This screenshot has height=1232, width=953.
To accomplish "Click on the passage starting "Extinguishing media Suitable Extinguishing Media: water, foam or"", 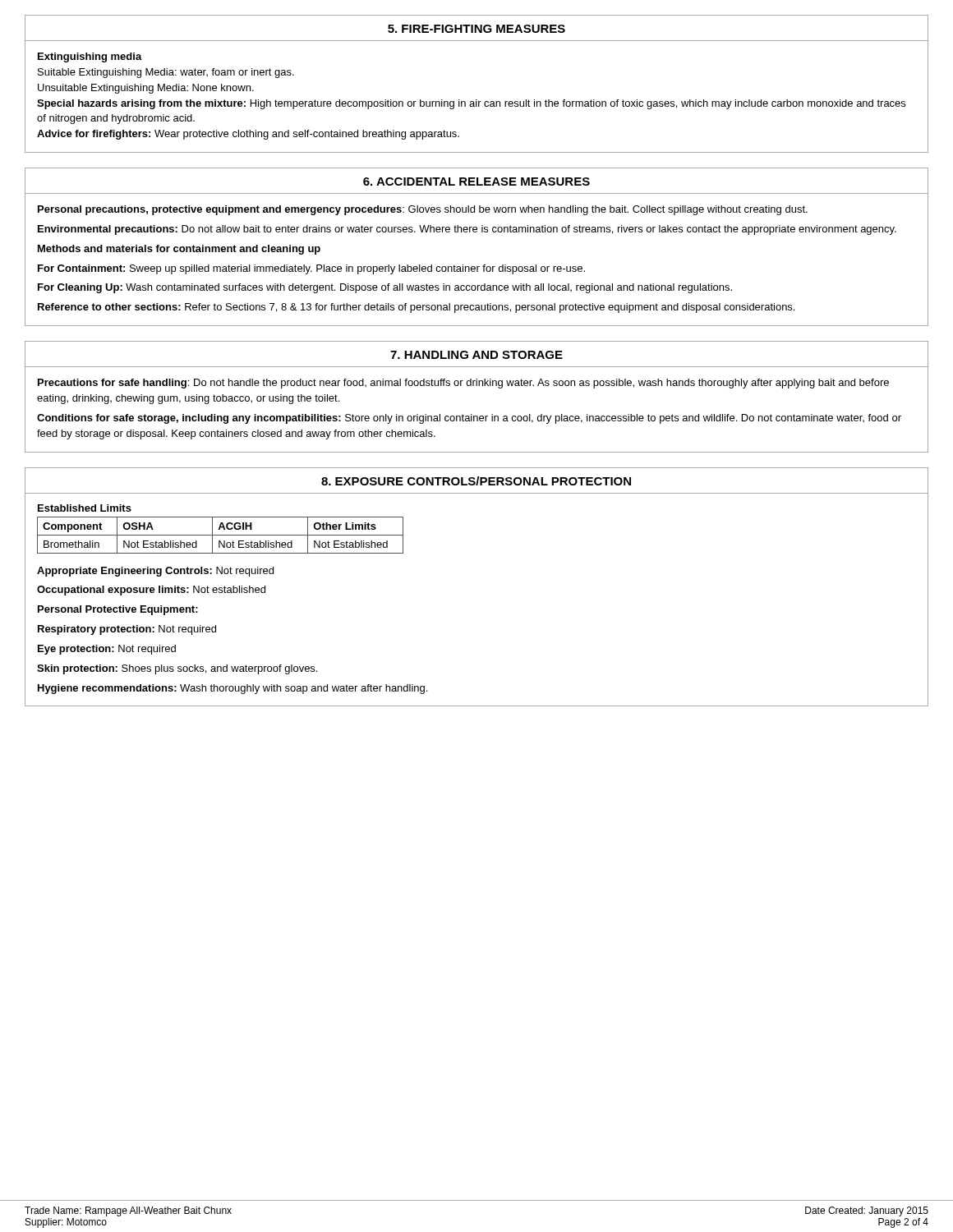I will (x=476, y=96).
